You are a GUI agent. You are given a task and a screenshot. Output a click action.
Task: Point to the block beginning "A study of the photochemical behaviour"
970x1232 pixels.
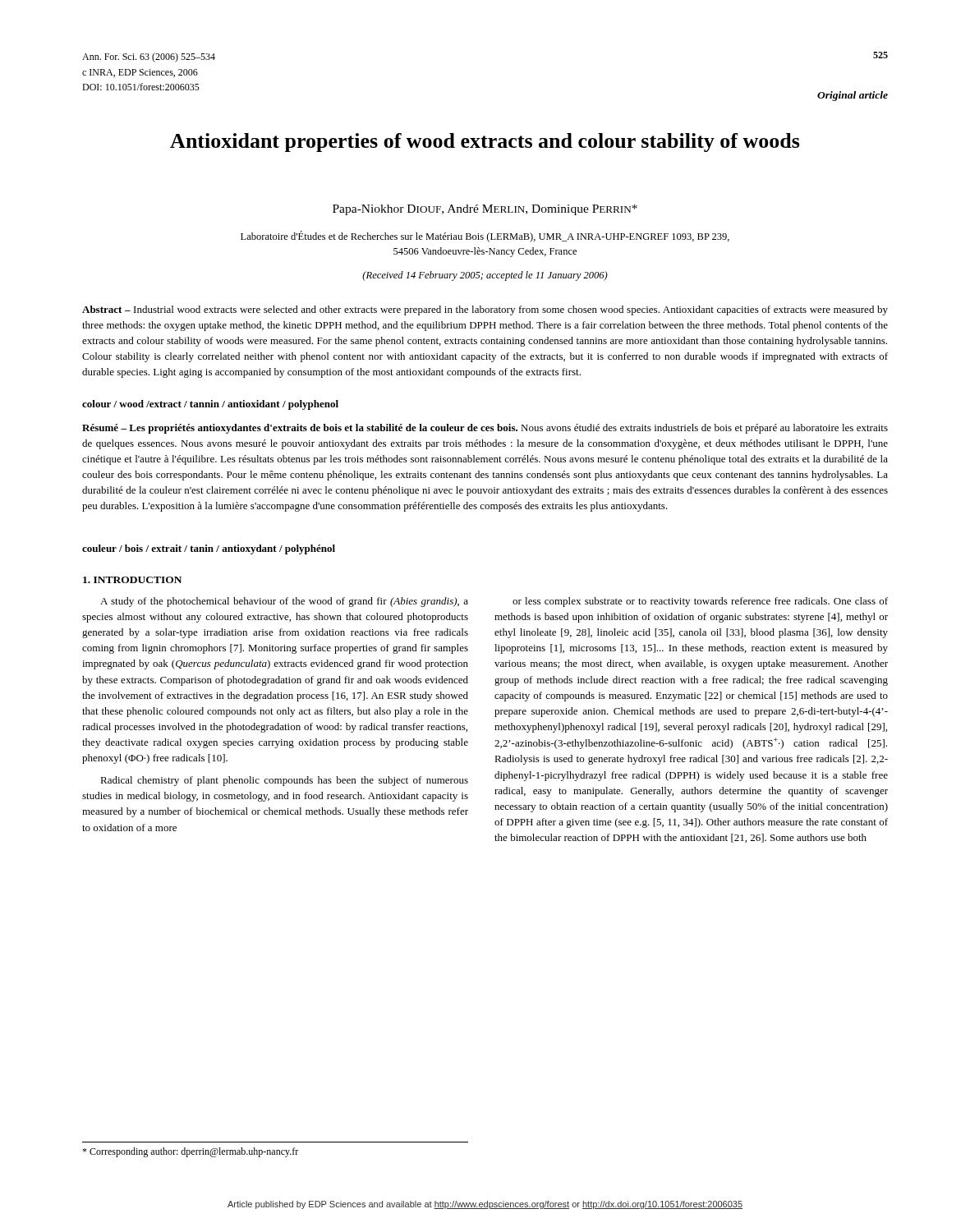click(x=275, y=714)
